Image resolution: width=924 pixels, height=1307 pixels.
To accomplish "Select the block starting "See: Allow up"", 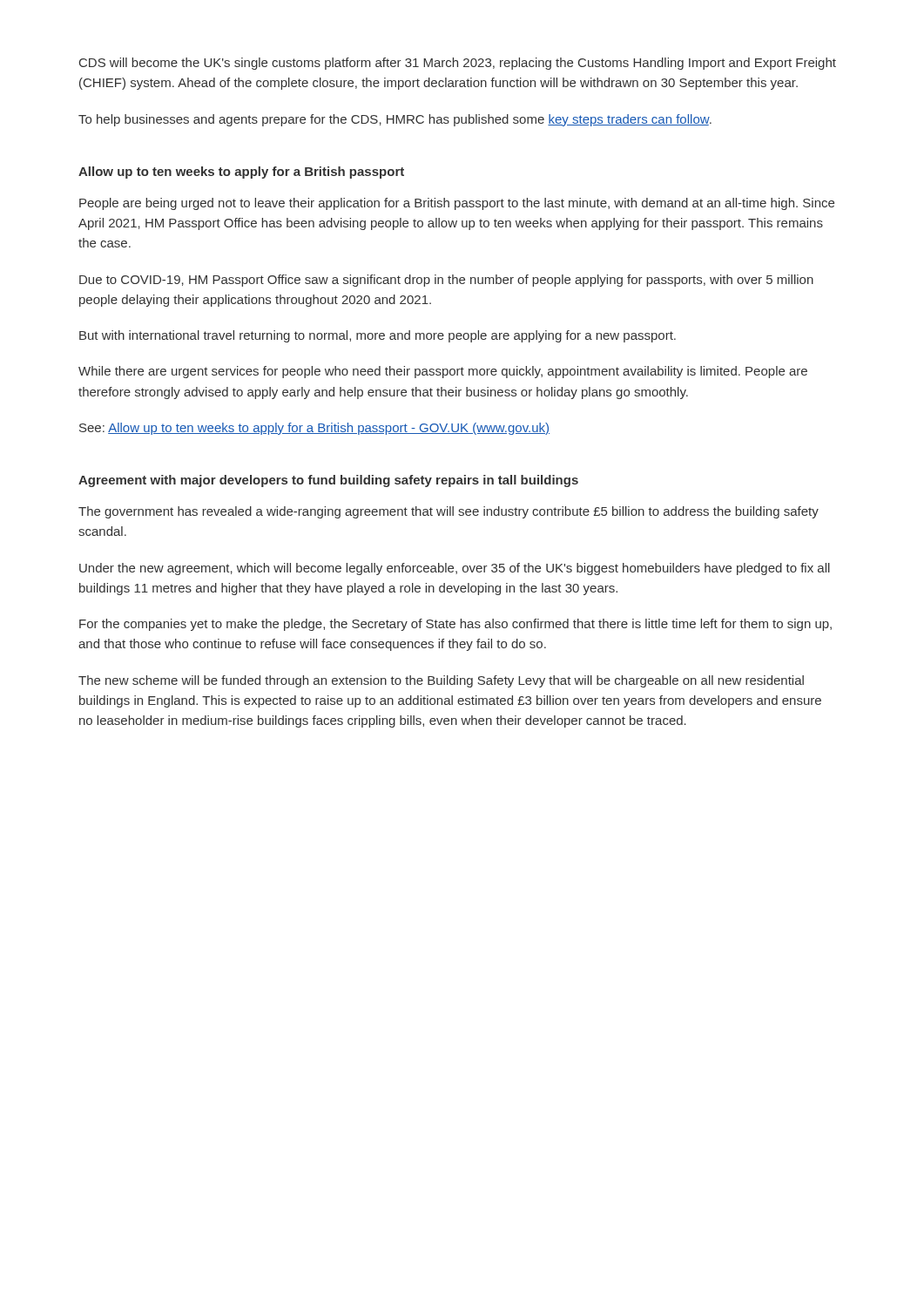I will pyautogui.click(x=314, y=427).
